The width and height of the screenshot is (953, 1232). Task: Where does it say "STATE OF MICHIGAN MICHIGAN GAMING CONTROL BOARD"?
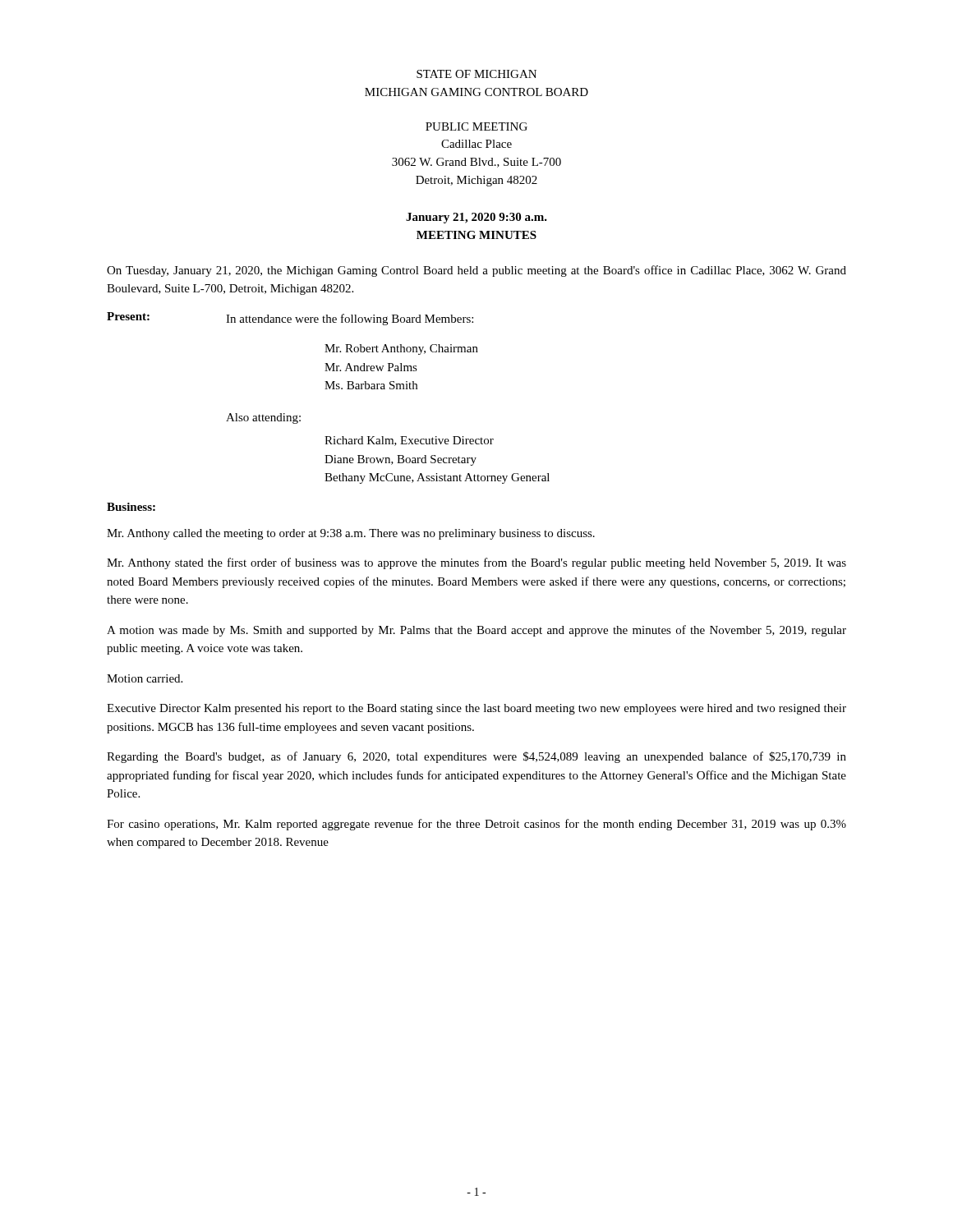pos(476,84)
